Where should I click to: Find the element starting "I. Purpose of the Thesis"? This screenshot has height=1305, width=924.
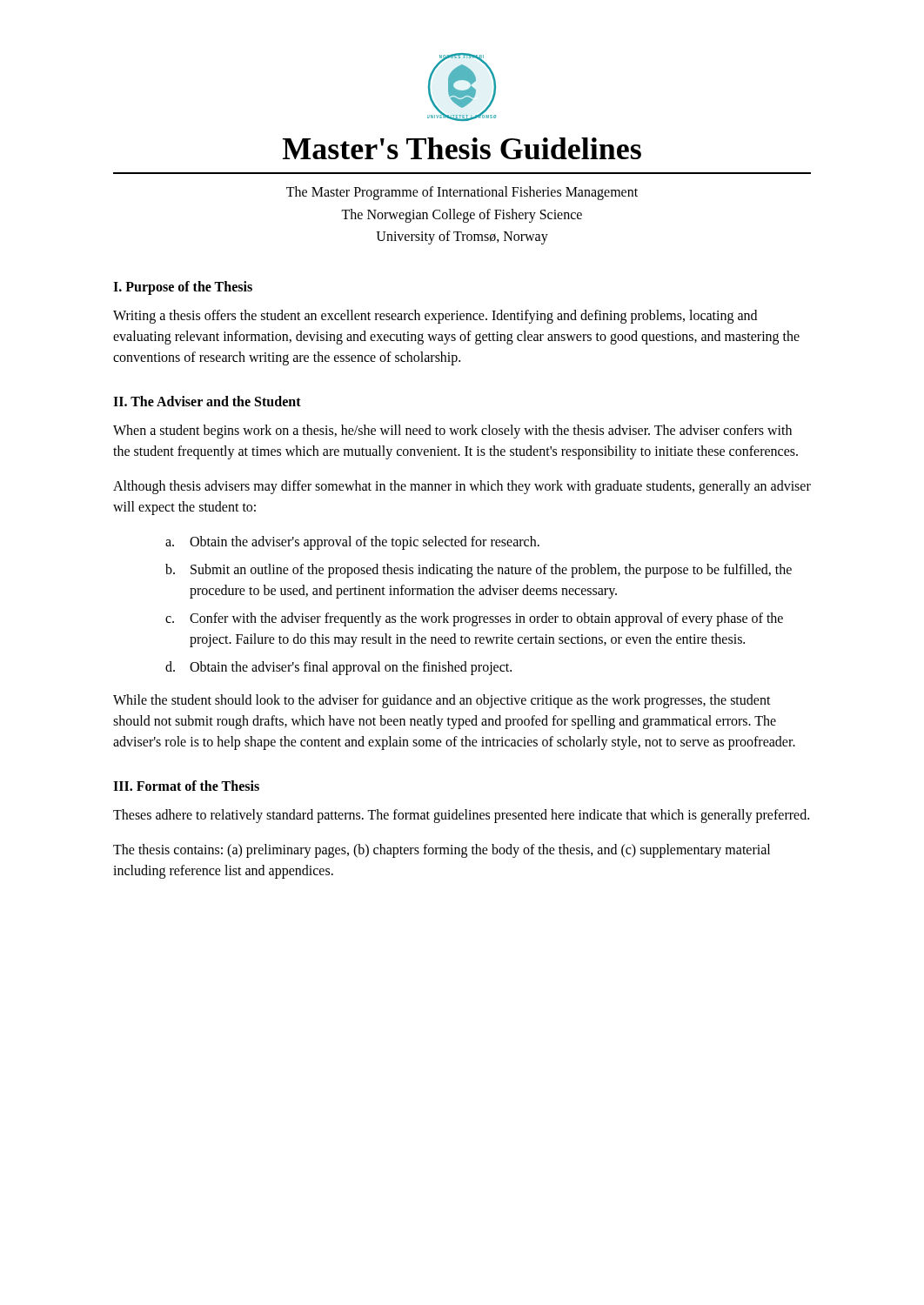click(183, 287)
